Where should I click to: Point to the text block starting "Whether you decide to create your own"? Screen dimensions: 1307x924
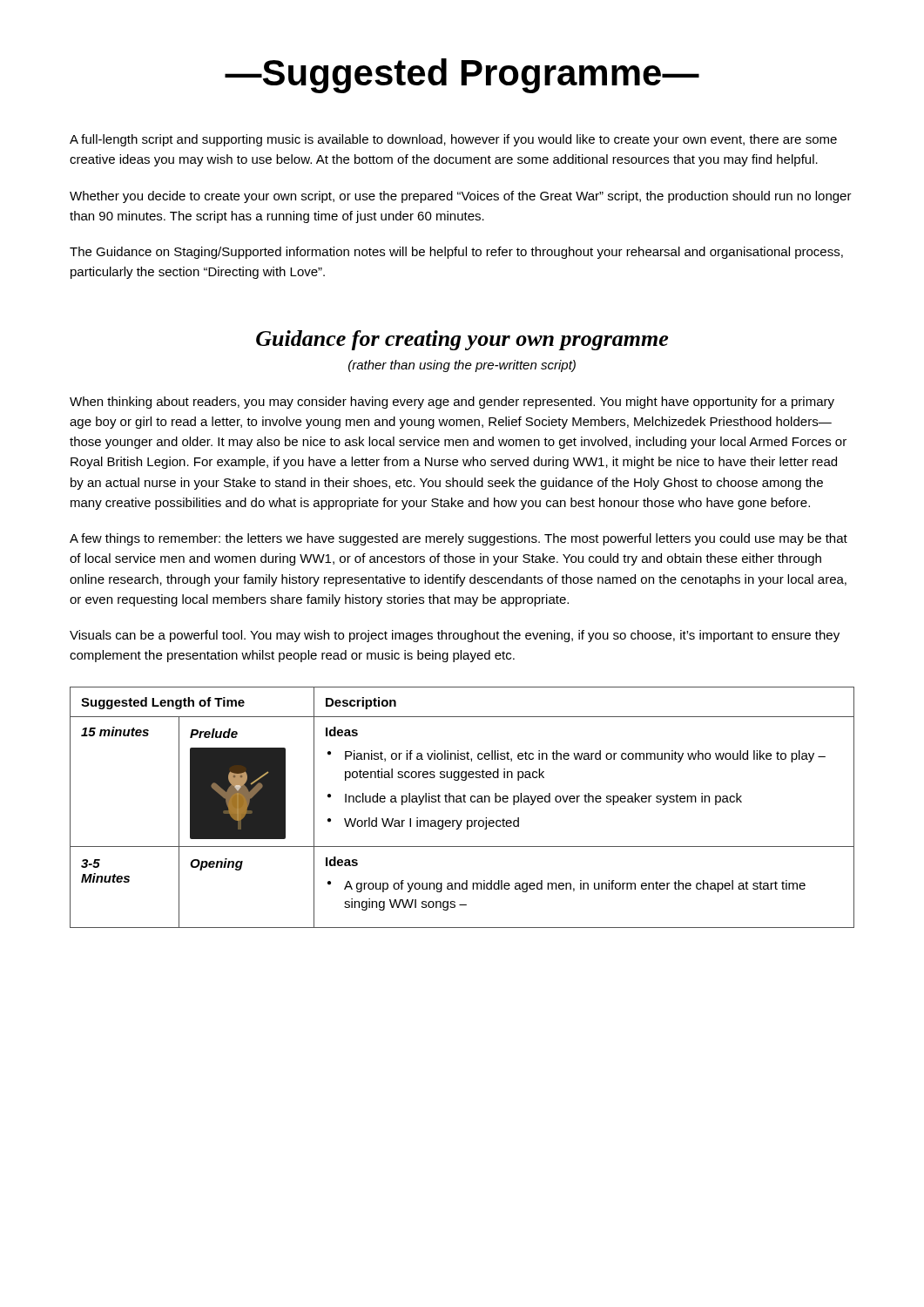pyautogui.click(x=460, y=205)
